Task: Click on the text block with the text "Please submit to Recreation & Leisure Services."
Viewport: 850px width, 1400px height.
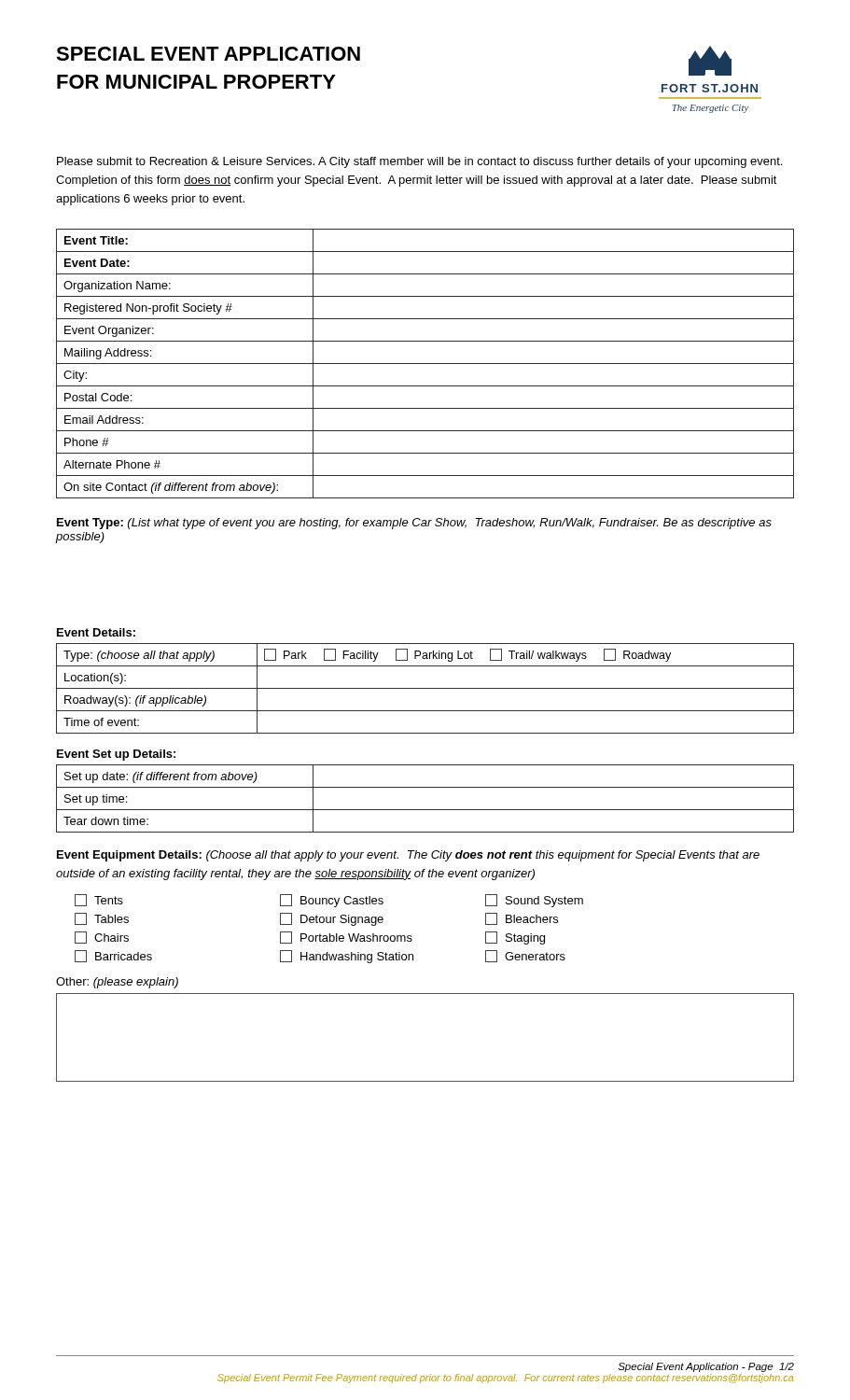Action: (x=420, y=180)
